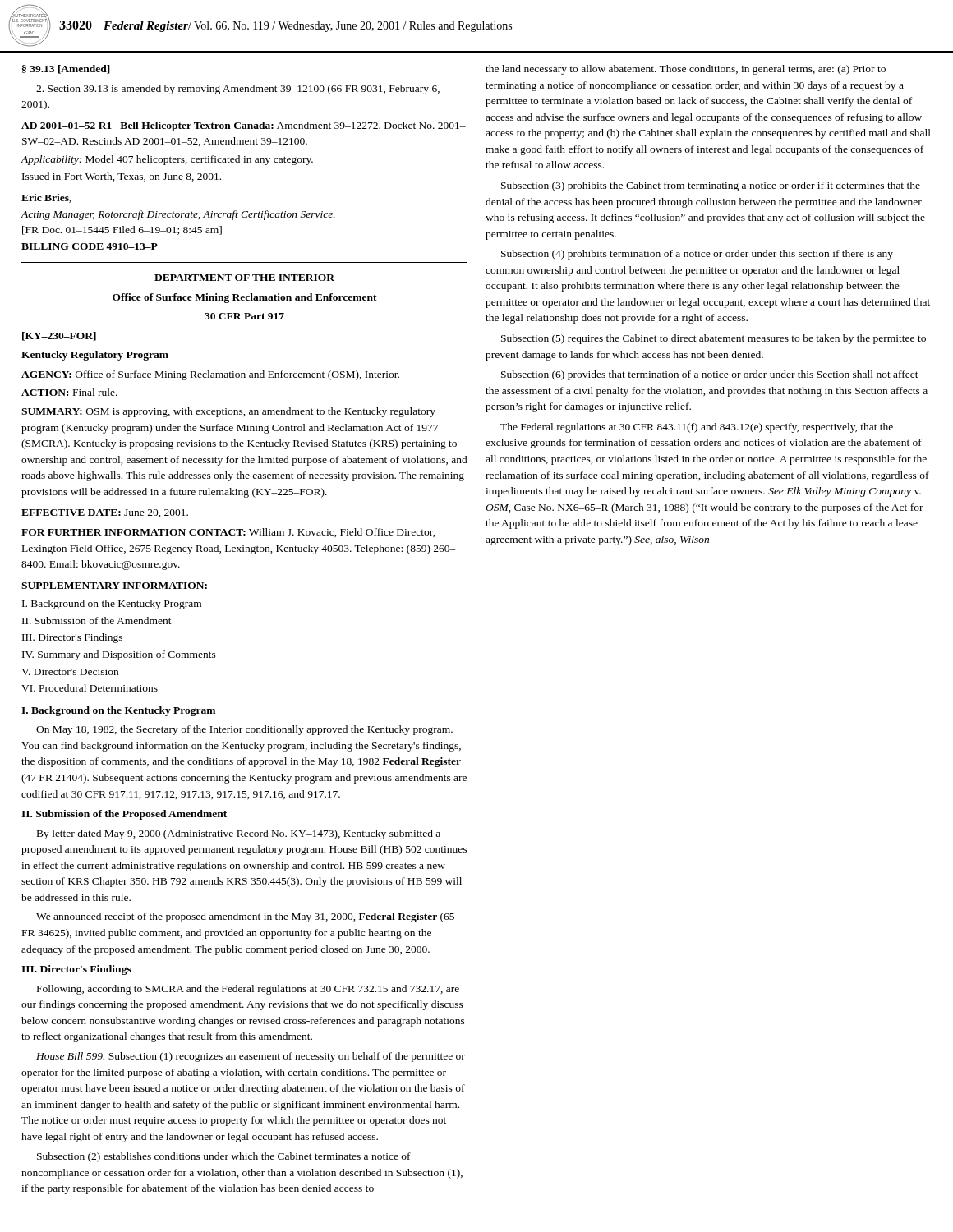Find the text block containing "FOR FURTHER INFORMATION"
The image size is (953, 1232).
[x=244, y=548]
